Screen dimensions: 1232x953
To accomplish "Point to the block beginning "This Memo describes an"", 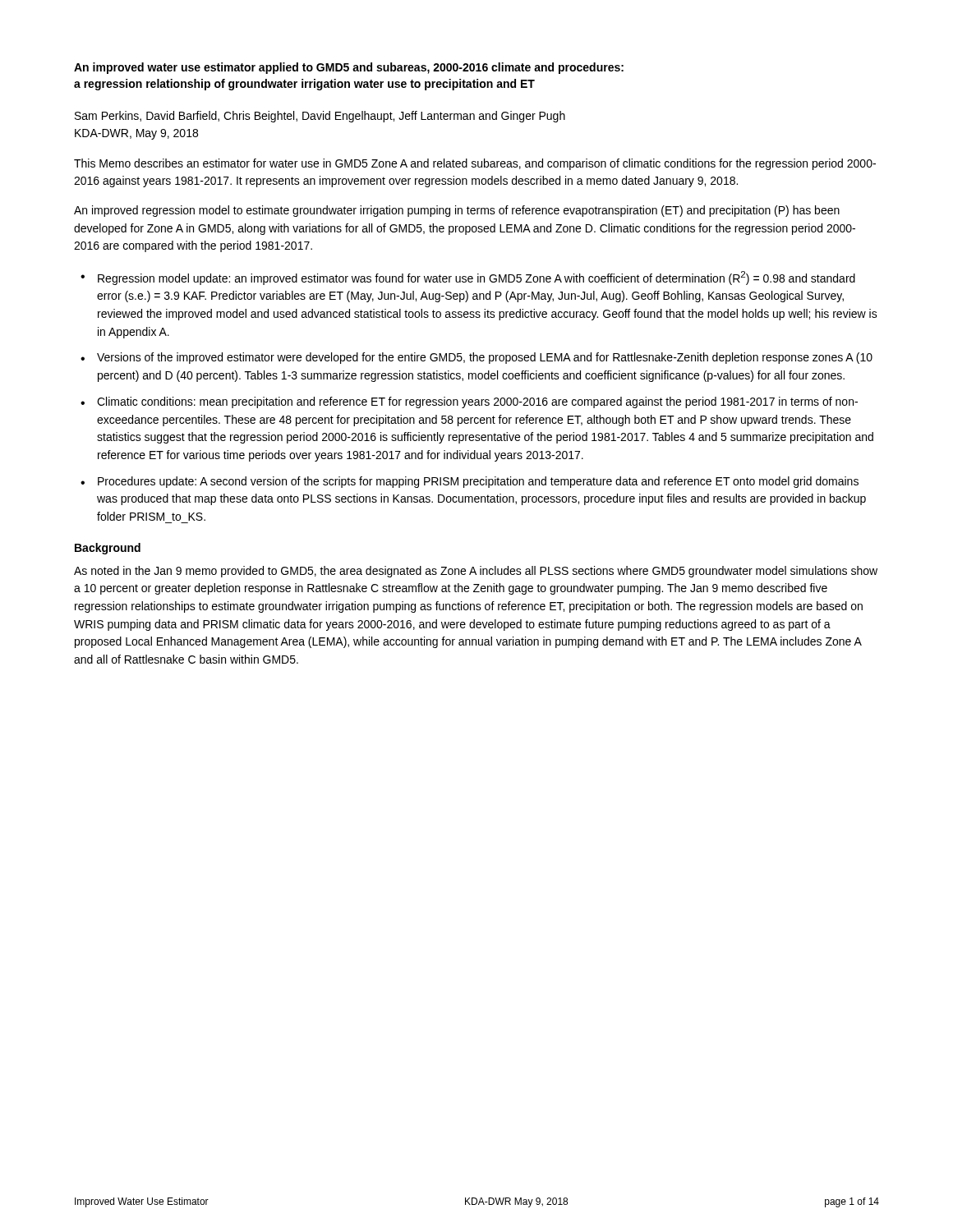I will click(x=475, y=172).
